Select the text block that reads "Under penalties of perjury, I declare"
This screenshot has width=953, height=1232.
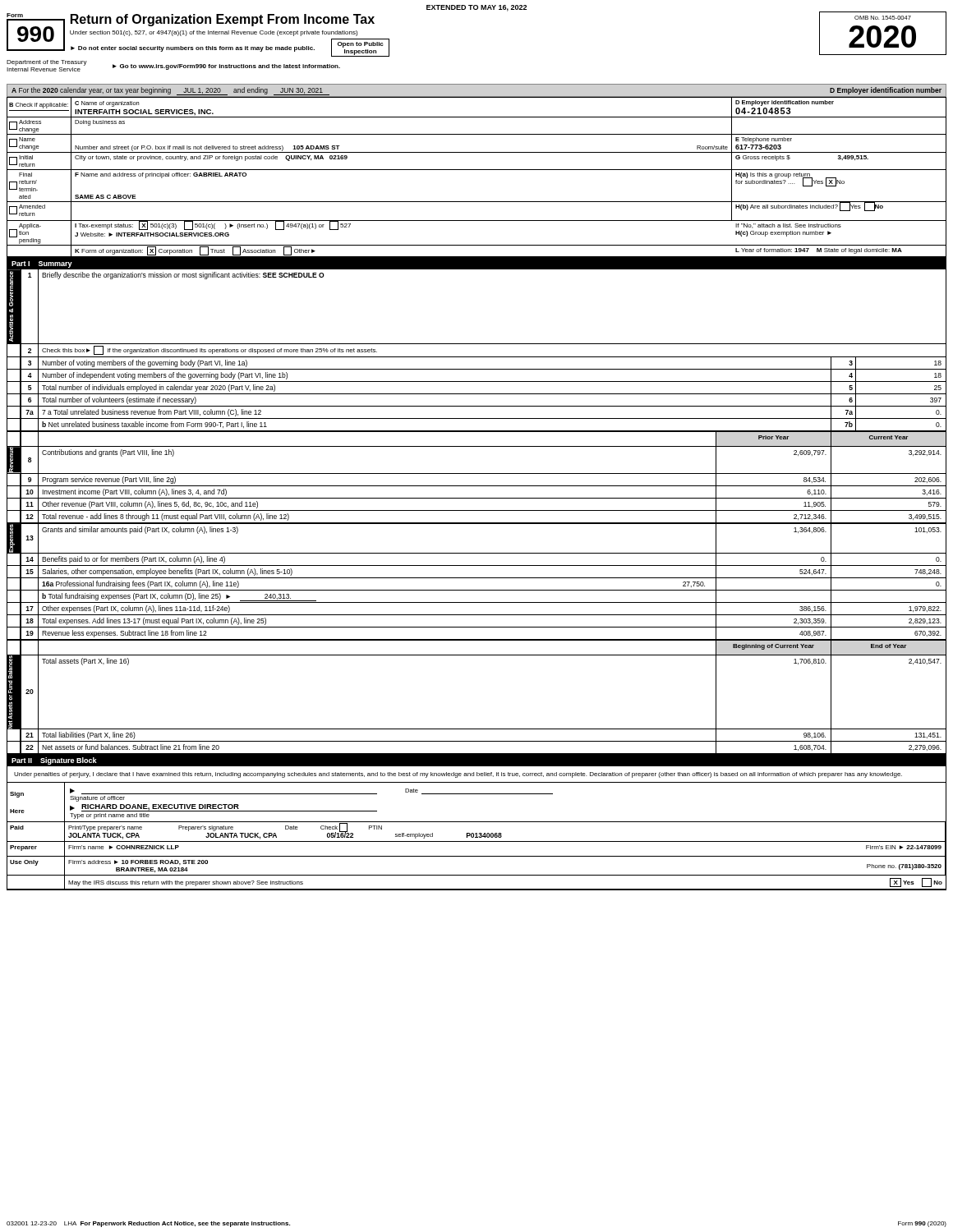tap(458, 774)
